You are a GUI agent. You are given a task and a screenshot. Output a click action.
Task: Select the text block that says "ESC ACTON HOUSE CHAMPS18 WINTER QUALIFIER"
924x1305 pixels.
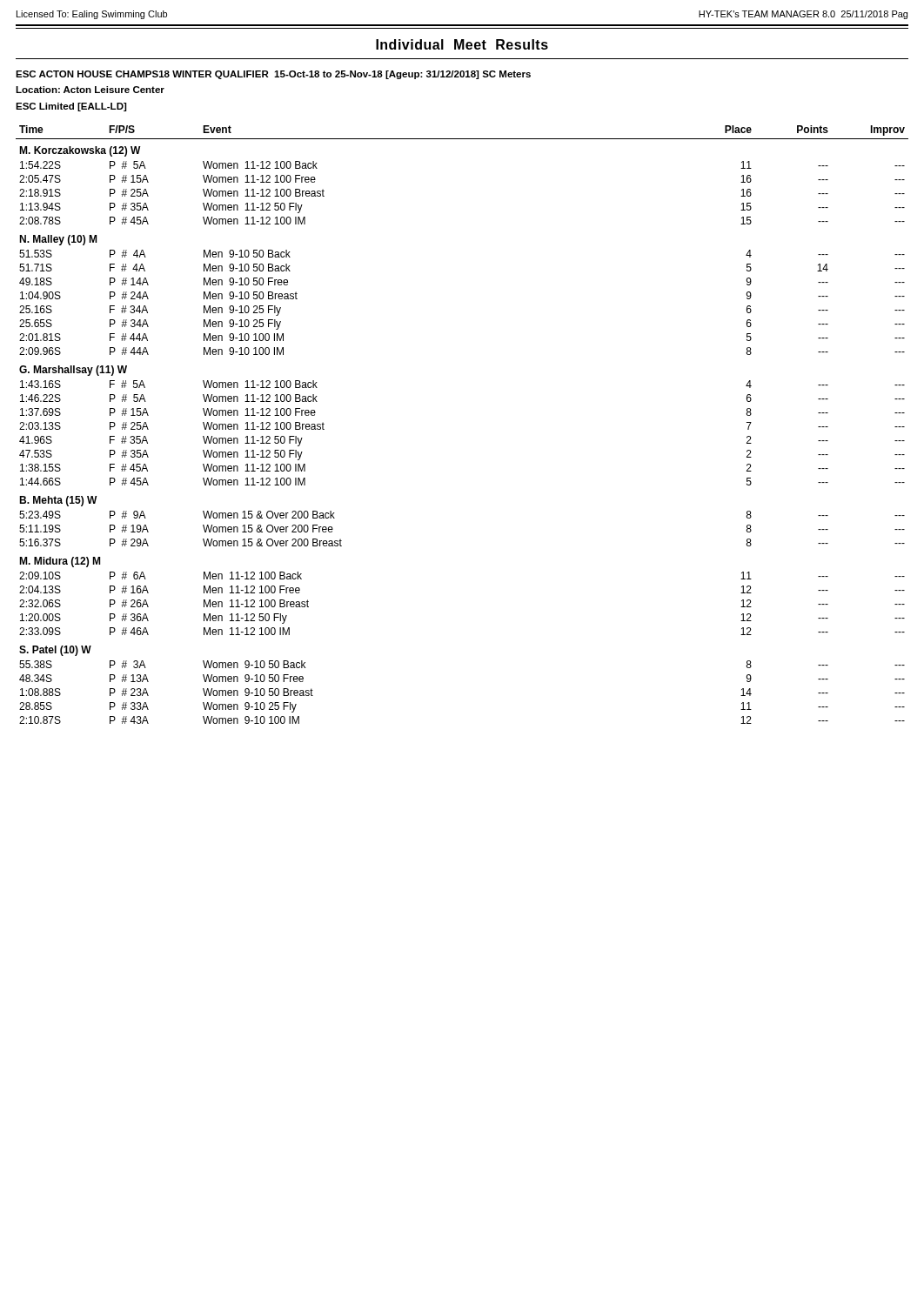[273, 75]
